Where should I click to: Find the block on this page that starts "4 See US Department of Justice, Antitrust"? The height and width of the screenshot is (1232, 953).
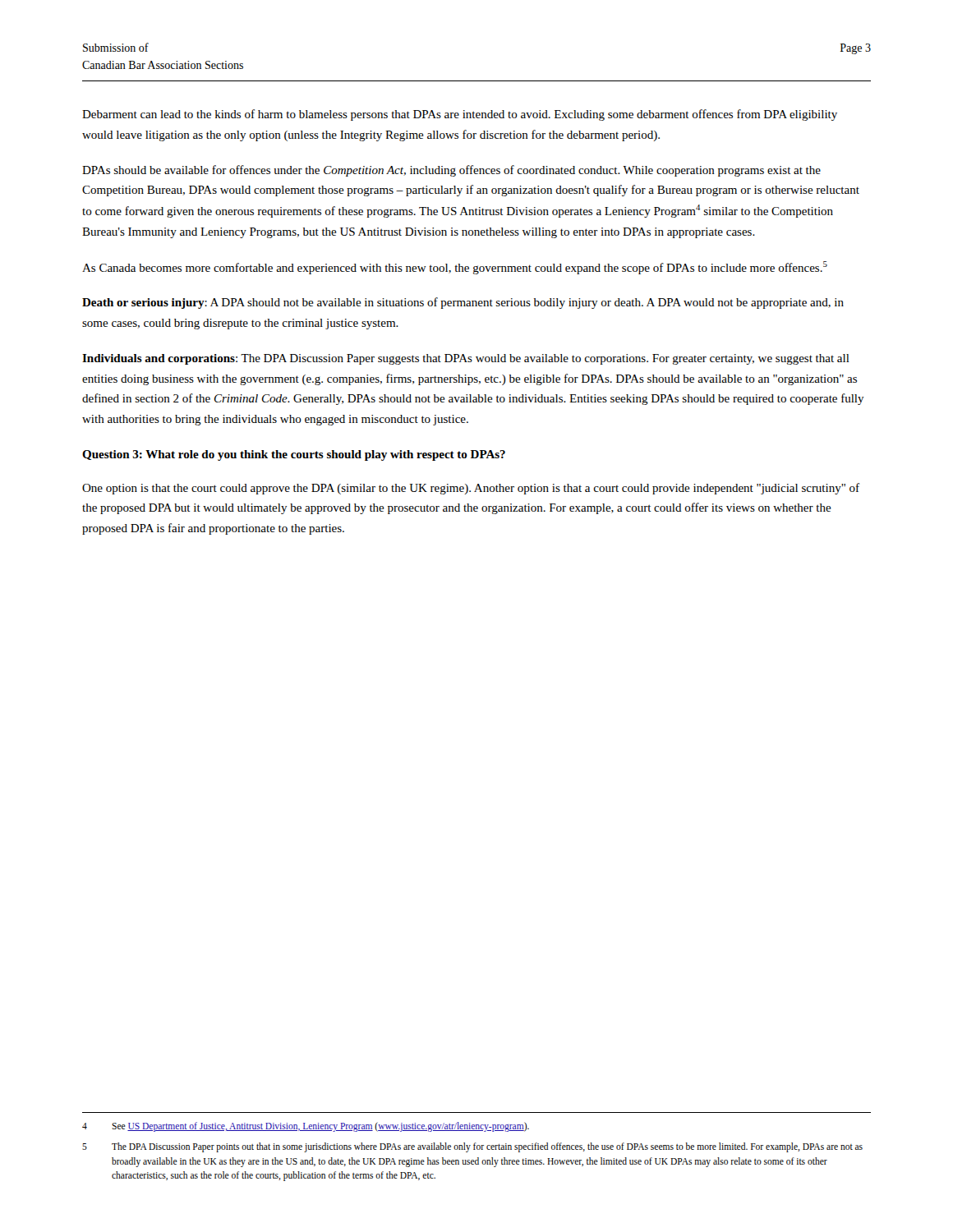tap(476, 1127)
